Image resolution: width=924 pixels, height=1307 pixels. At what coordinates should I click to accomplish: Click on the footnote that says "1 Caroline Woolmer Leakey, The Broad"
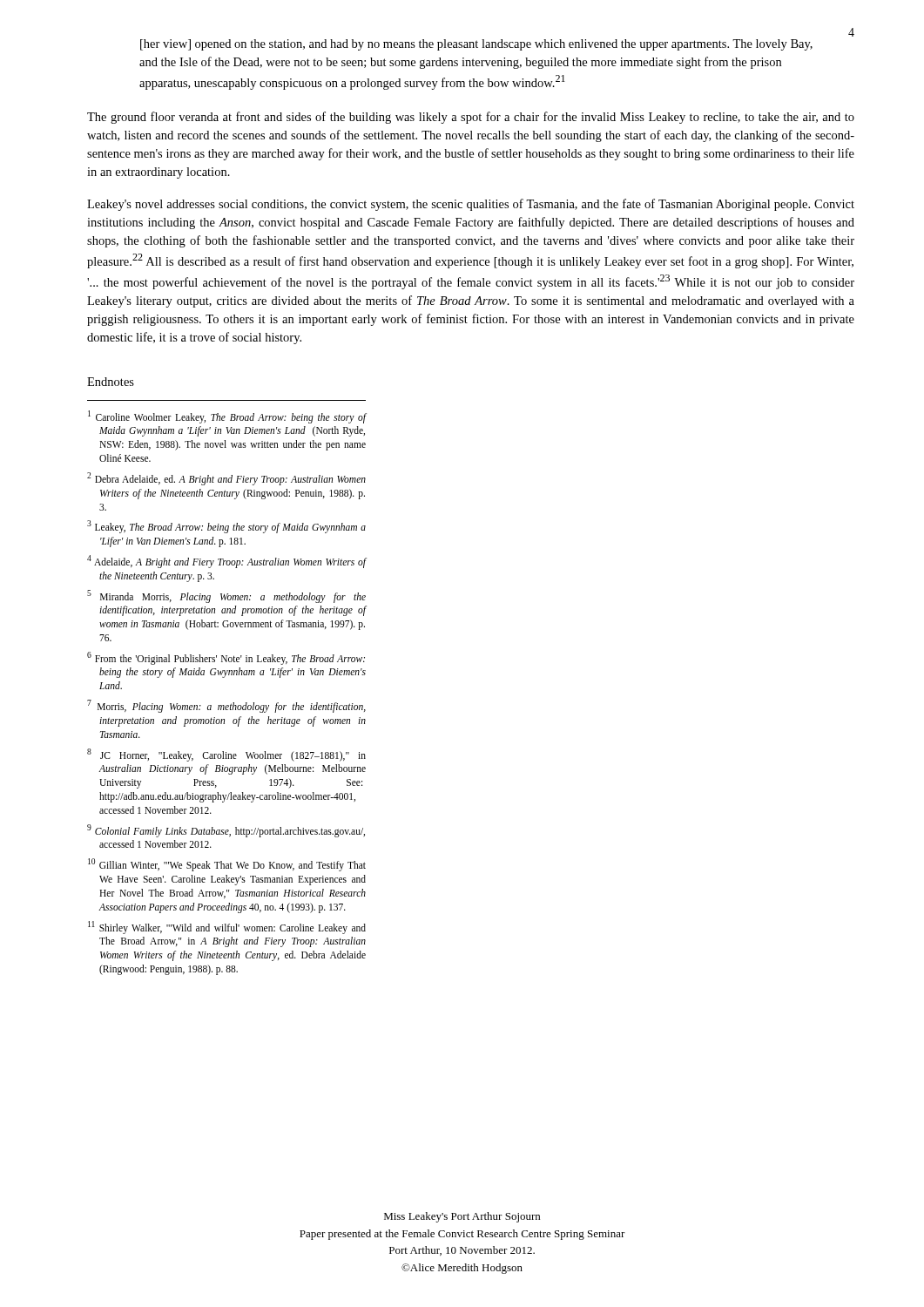226,436
